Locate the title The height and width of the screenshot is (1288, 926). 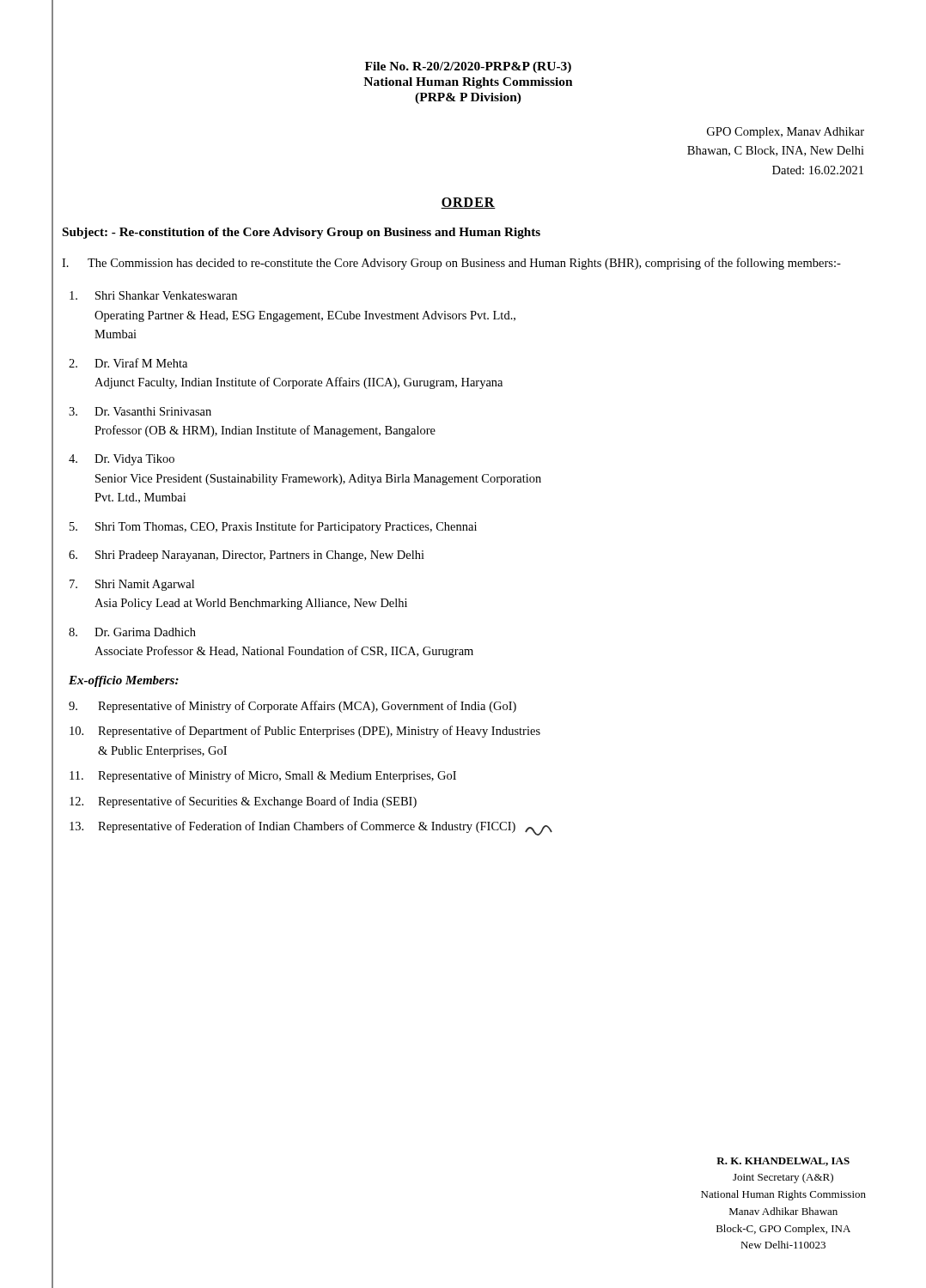301,232
